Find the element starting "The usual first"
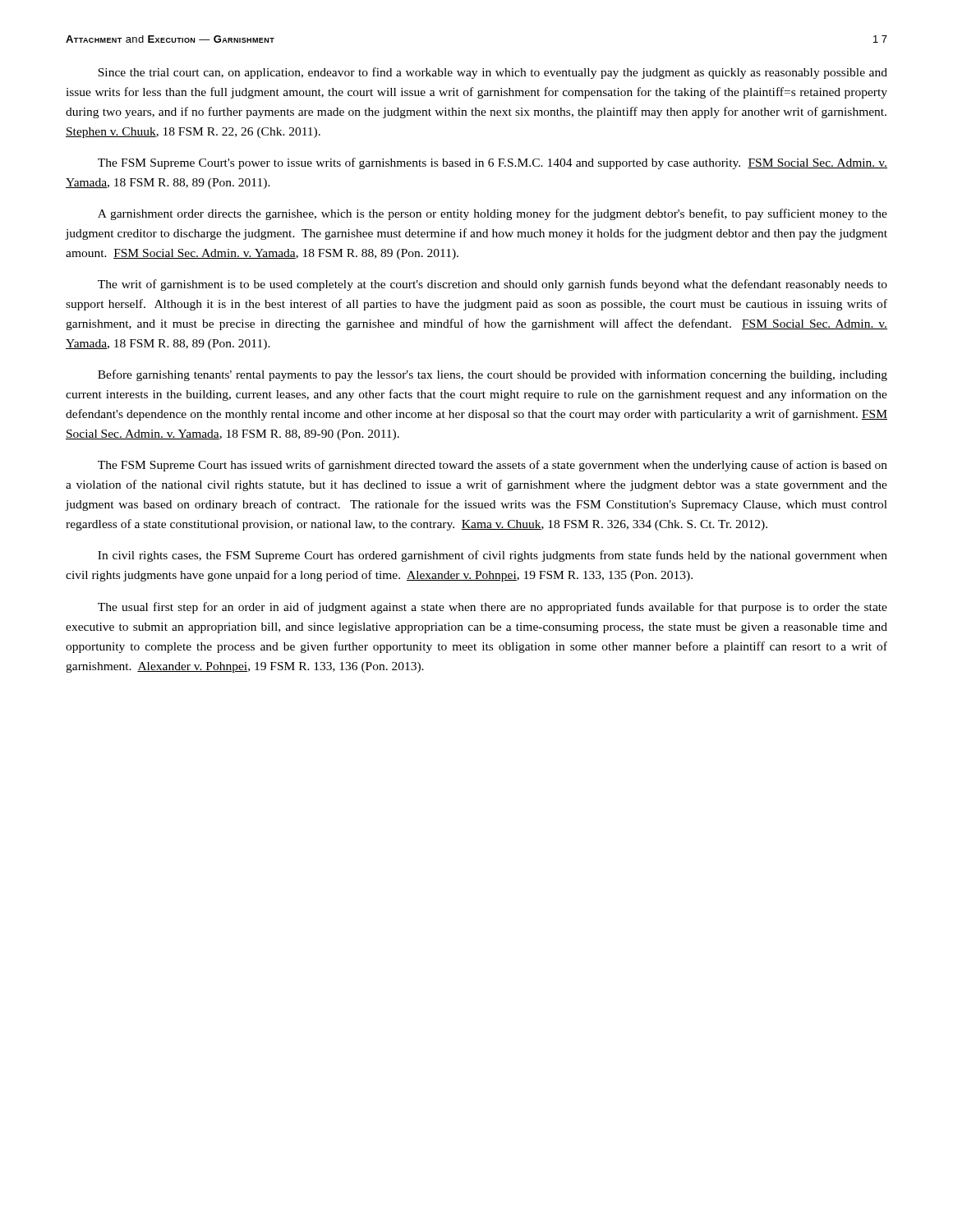The image size is (953, 1232). [x=476, y=636]
